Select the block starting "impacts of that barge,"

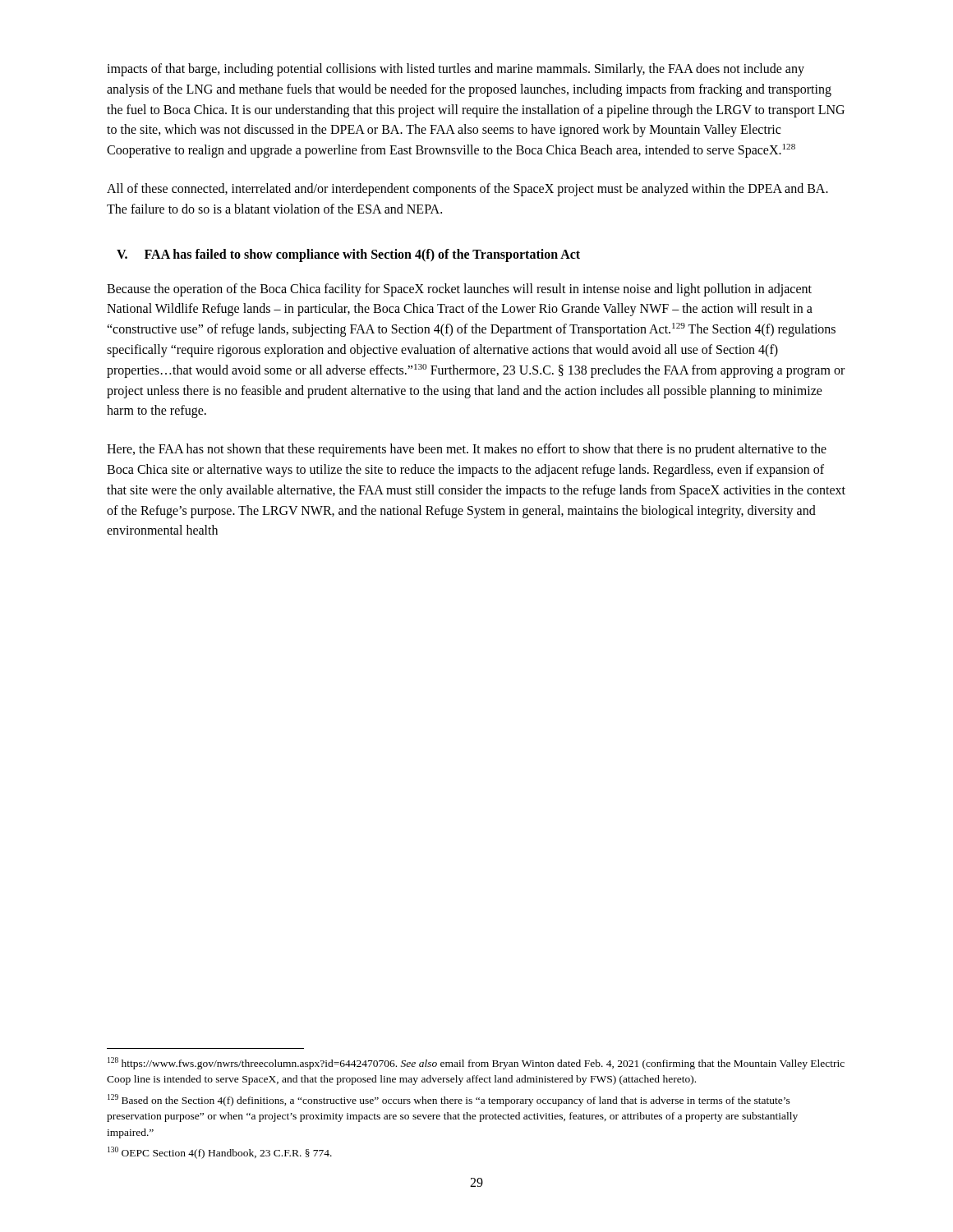[x=476, y=109]
